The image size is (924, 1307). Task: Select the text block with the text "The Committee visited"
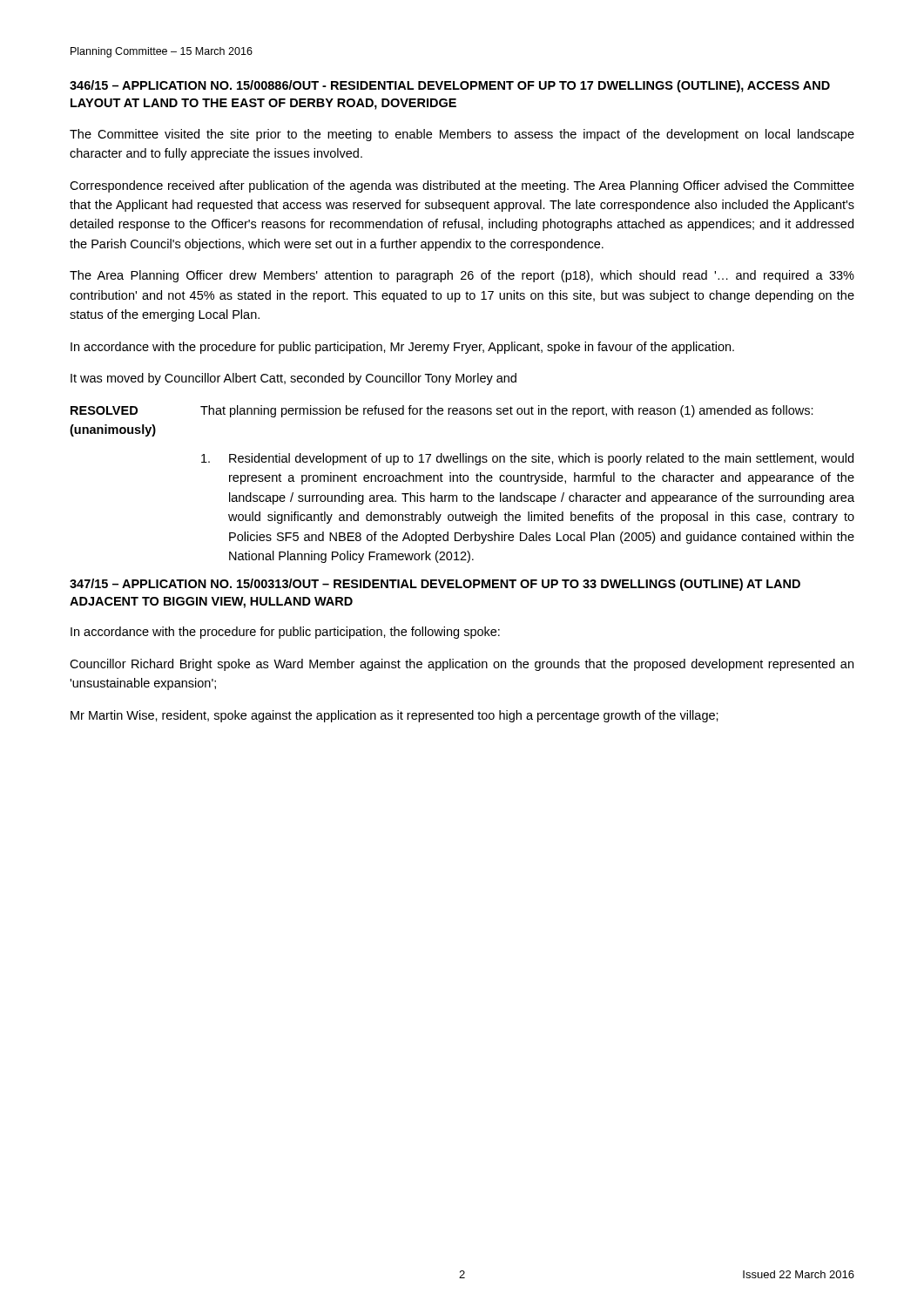point(462,144)
